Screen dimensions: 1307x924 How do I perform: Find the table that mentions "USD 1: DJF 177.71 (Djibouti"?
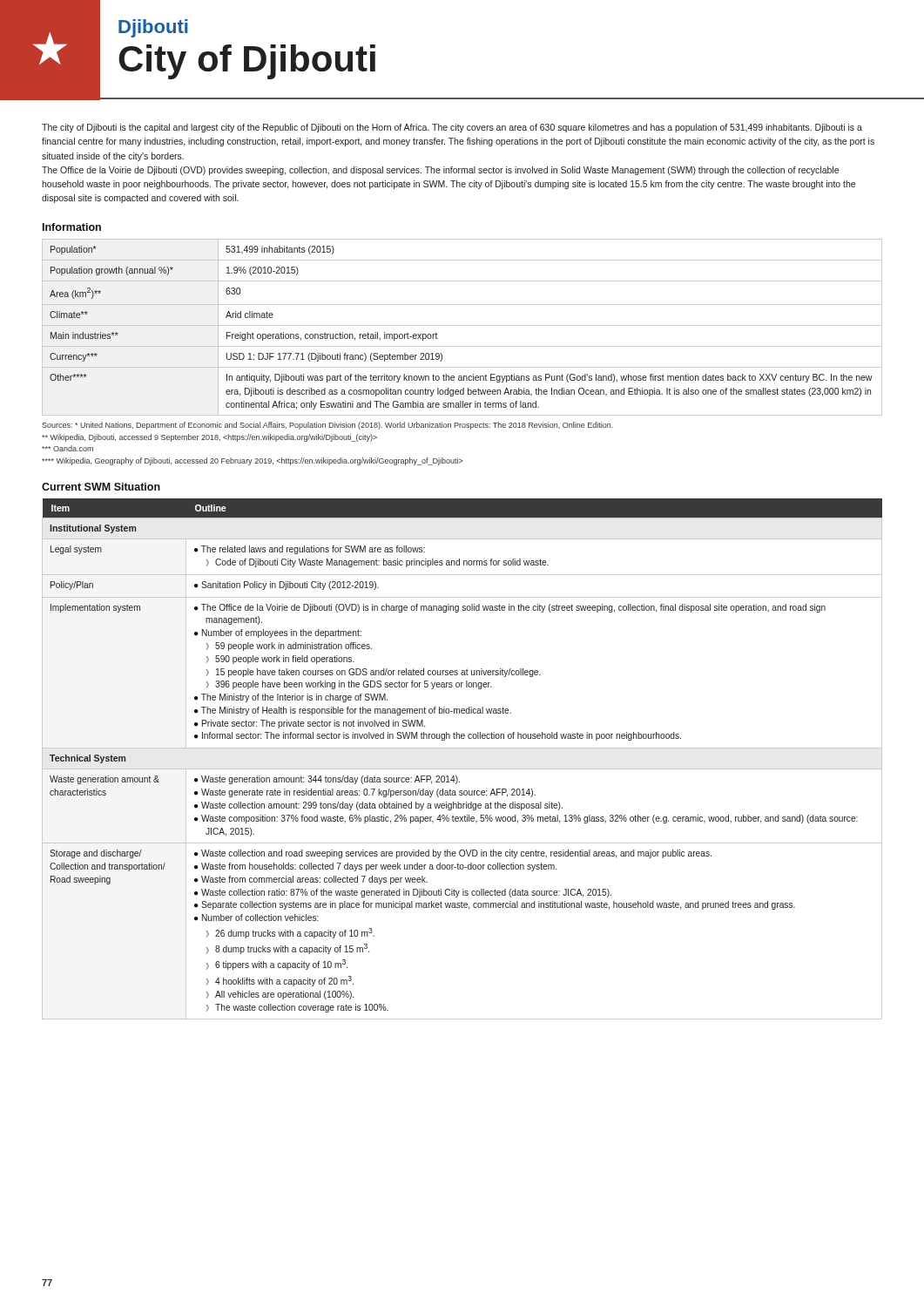[x=462, y=327]
